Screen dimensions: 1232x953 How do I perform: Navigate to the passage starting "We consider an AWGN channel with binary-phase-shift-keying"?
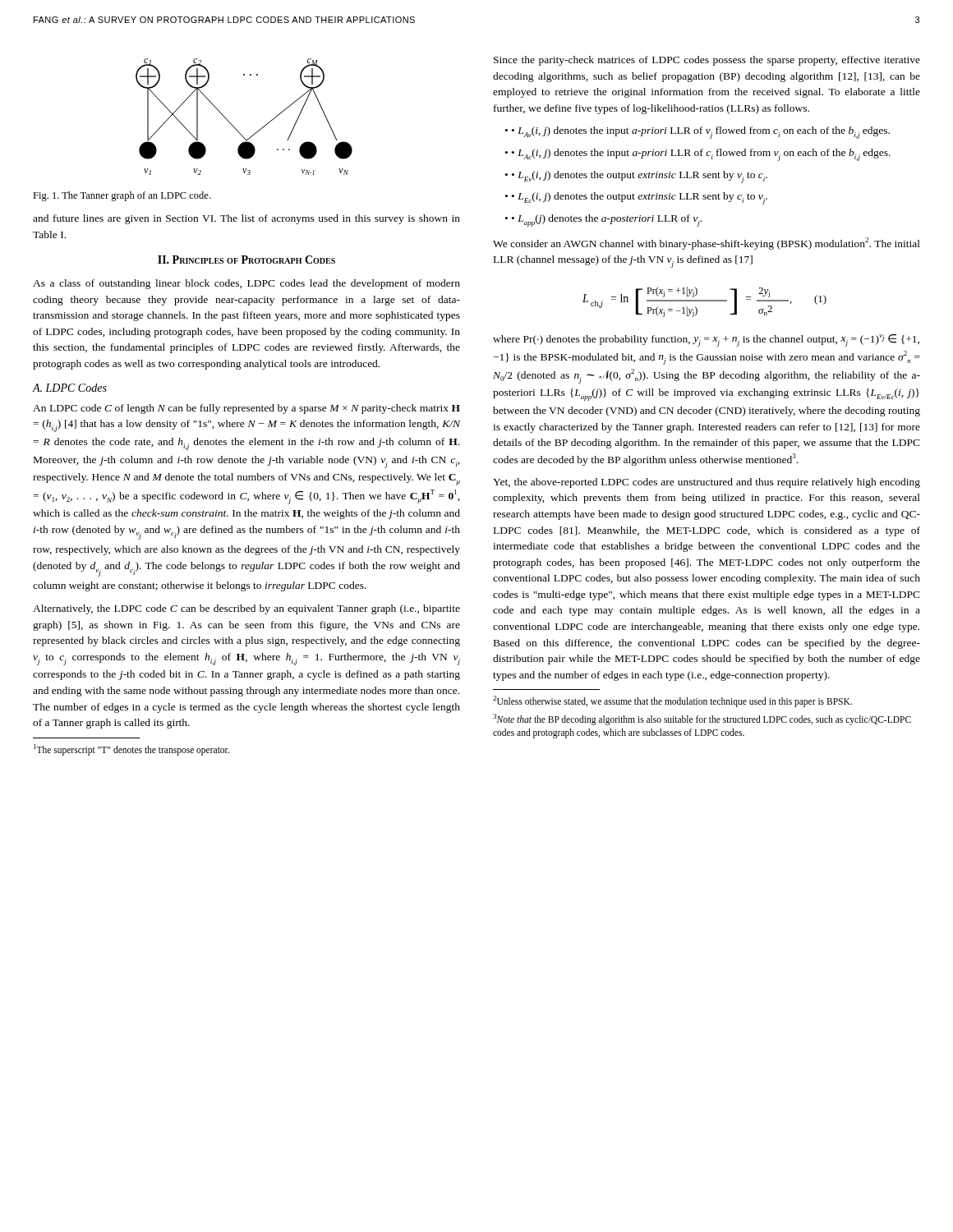coord(707,252)
